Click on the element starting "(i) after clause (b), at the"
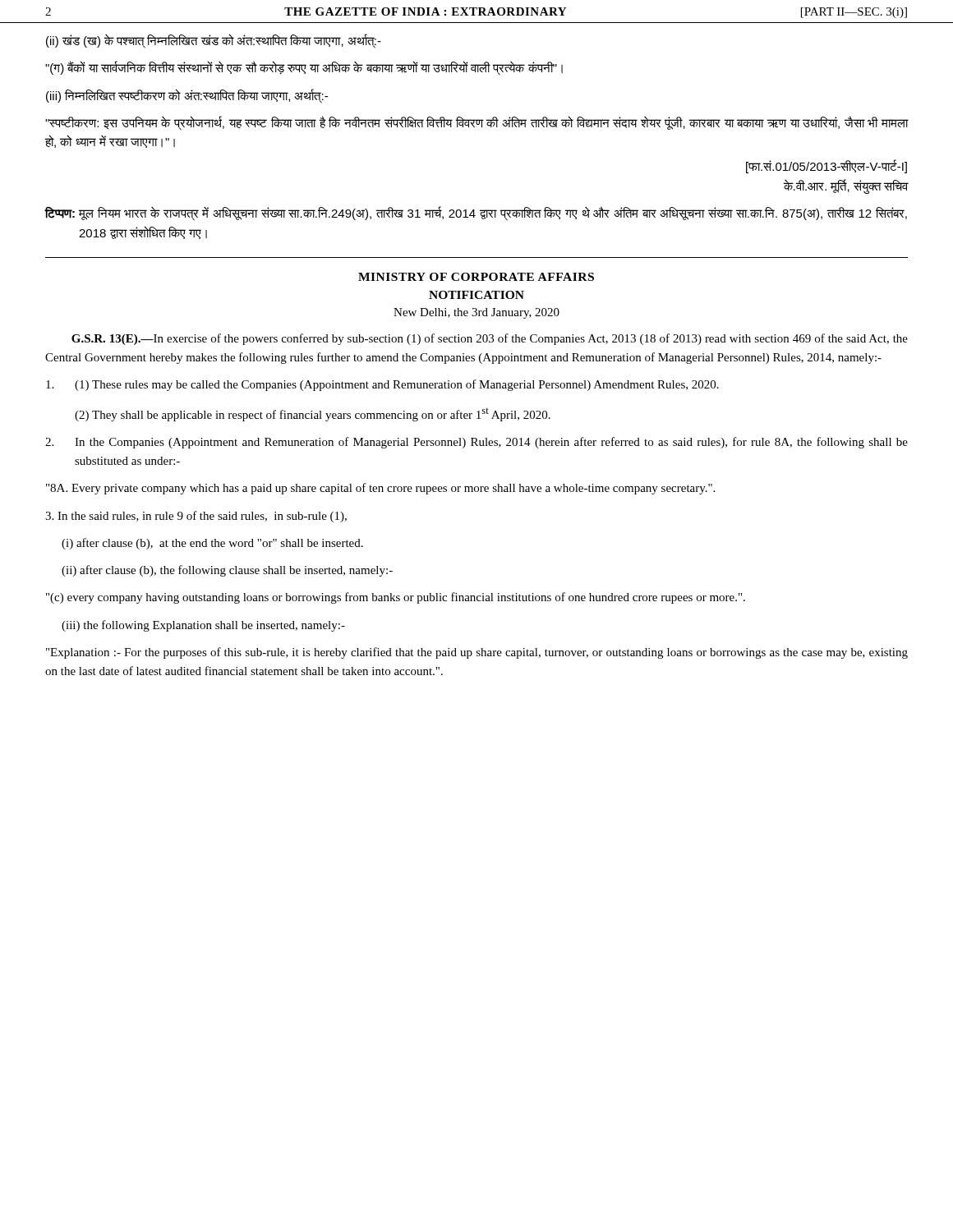Image resolution: width=953 pixels, height=1232 pixels. pyautogui.click(x=213, y=543)
